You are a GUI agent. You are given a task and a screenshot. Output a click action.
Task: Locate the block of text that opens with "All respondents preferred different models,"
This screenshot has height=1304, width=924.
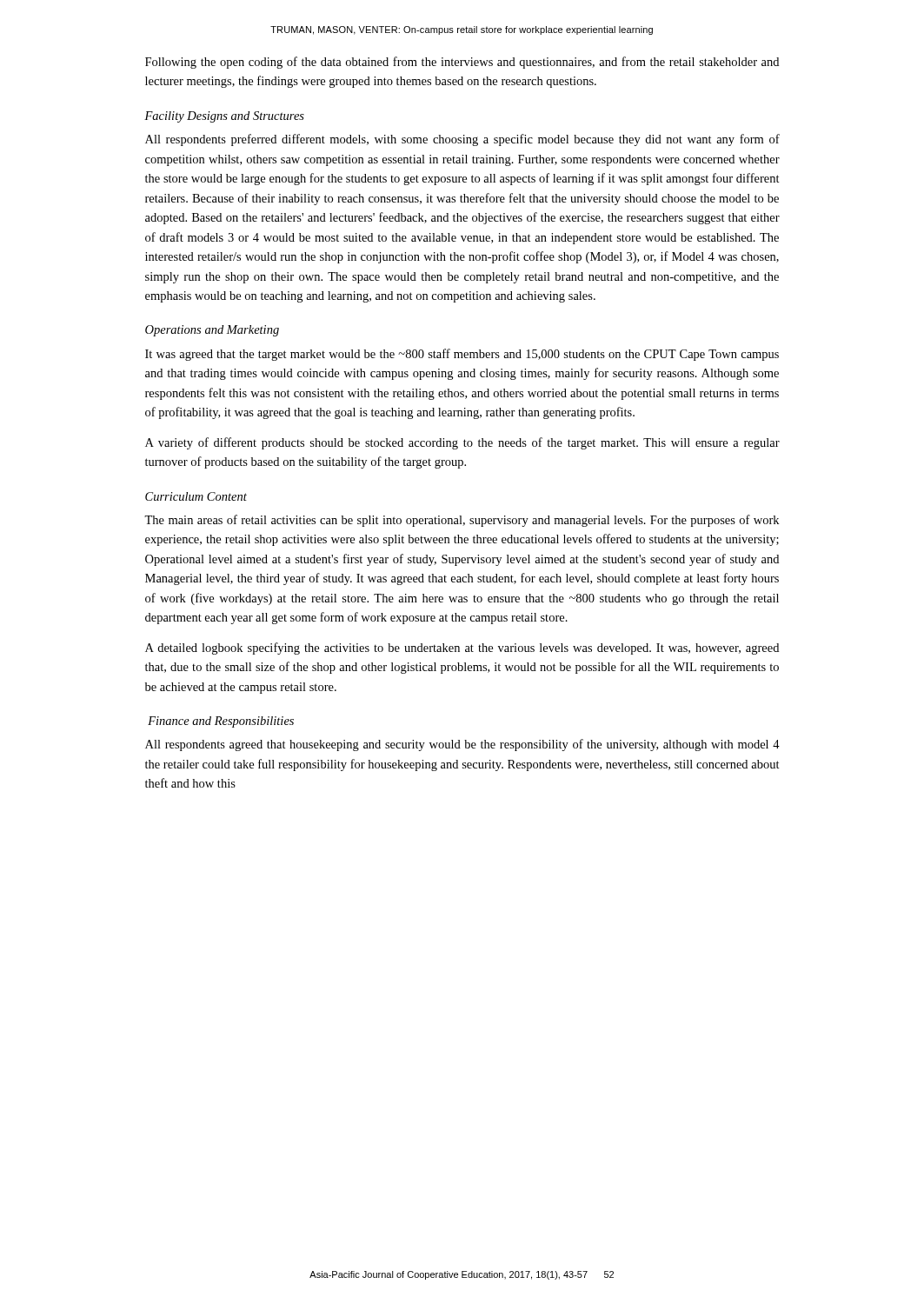click(462, 217)
